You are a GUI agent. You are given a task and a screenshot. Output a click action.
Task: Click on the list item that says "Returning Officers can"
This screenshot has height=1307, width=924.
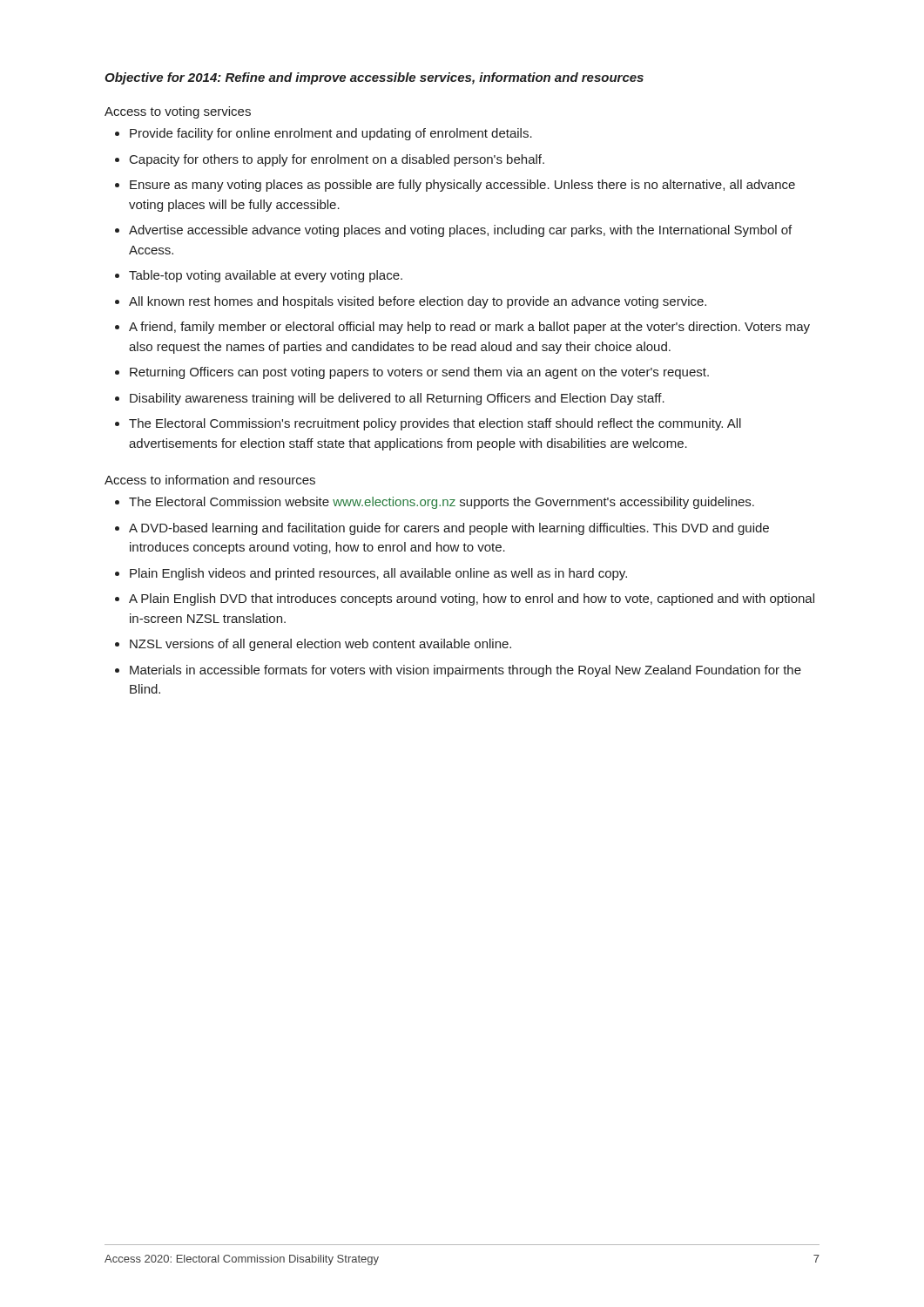[x=474, y=372]
